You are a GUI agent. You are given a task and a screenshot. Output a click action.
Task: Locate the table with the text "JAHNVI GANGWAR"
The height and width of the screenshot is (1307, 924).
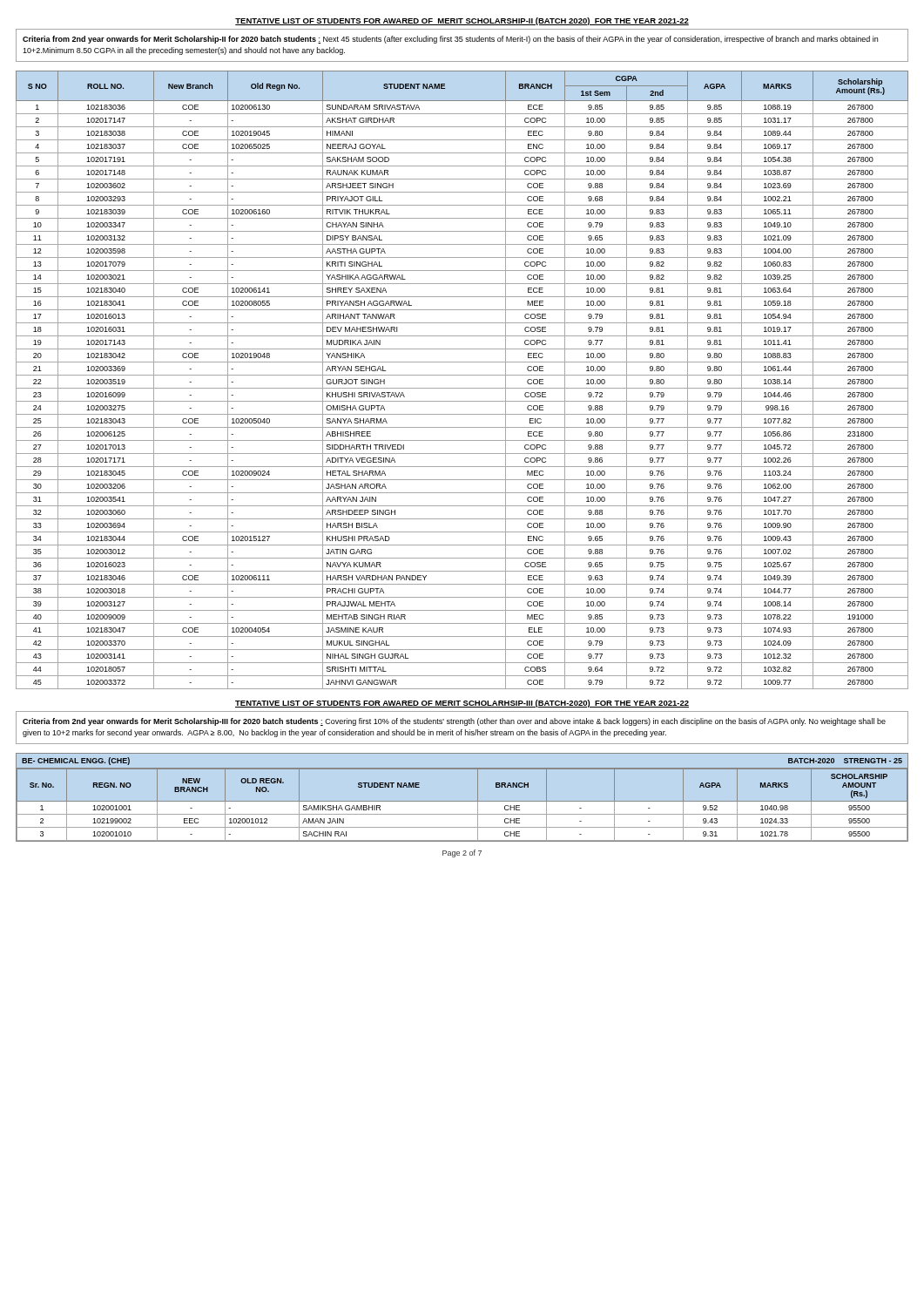462,380
